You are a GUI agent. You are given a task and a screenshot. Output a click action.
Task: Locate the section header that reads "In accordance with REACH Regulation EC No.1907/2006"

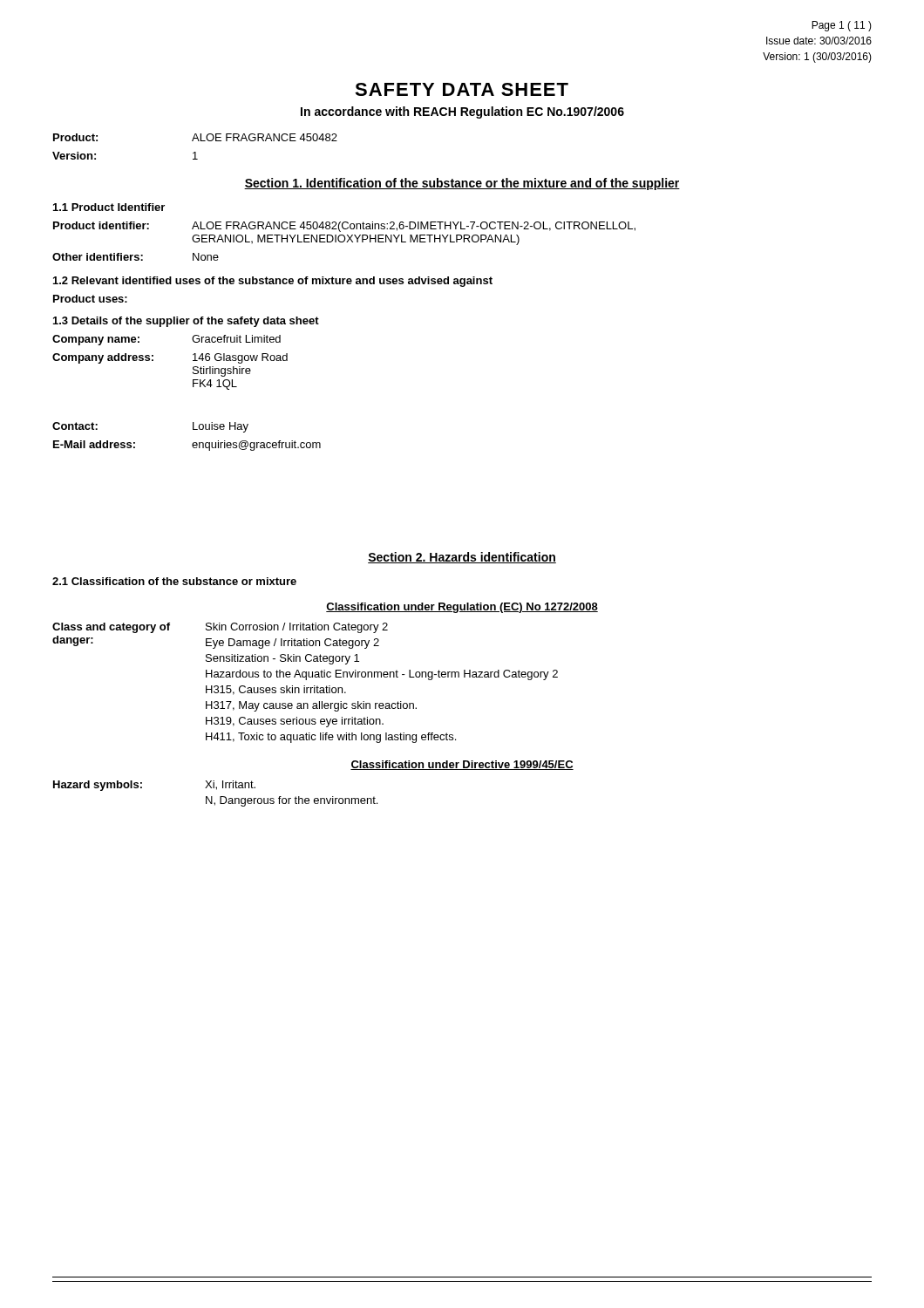[462, 112]
